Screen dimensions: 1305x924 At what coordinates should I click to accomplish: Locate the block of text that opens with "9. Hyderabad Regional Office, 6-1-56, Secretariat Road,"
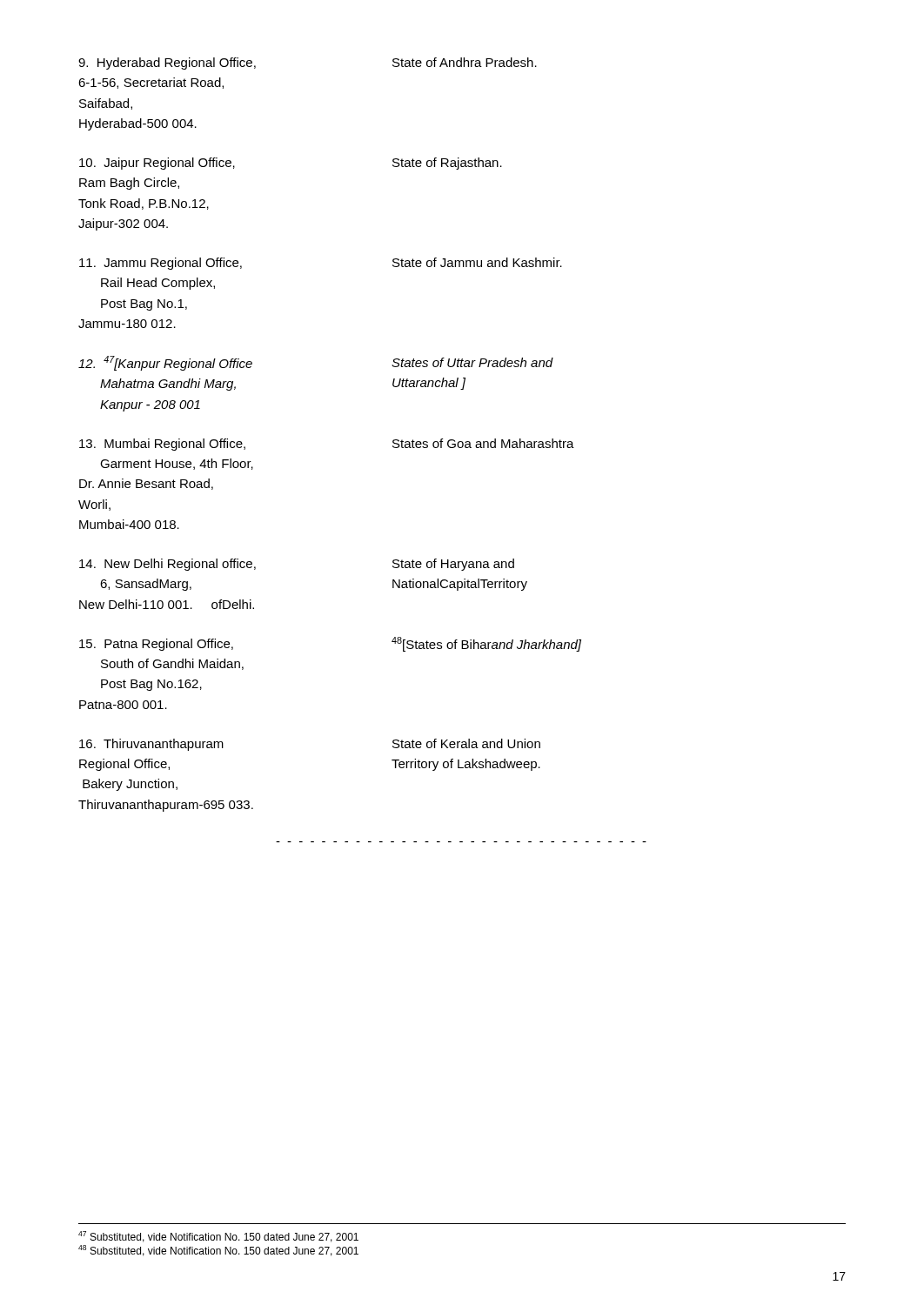click(168, 63)
